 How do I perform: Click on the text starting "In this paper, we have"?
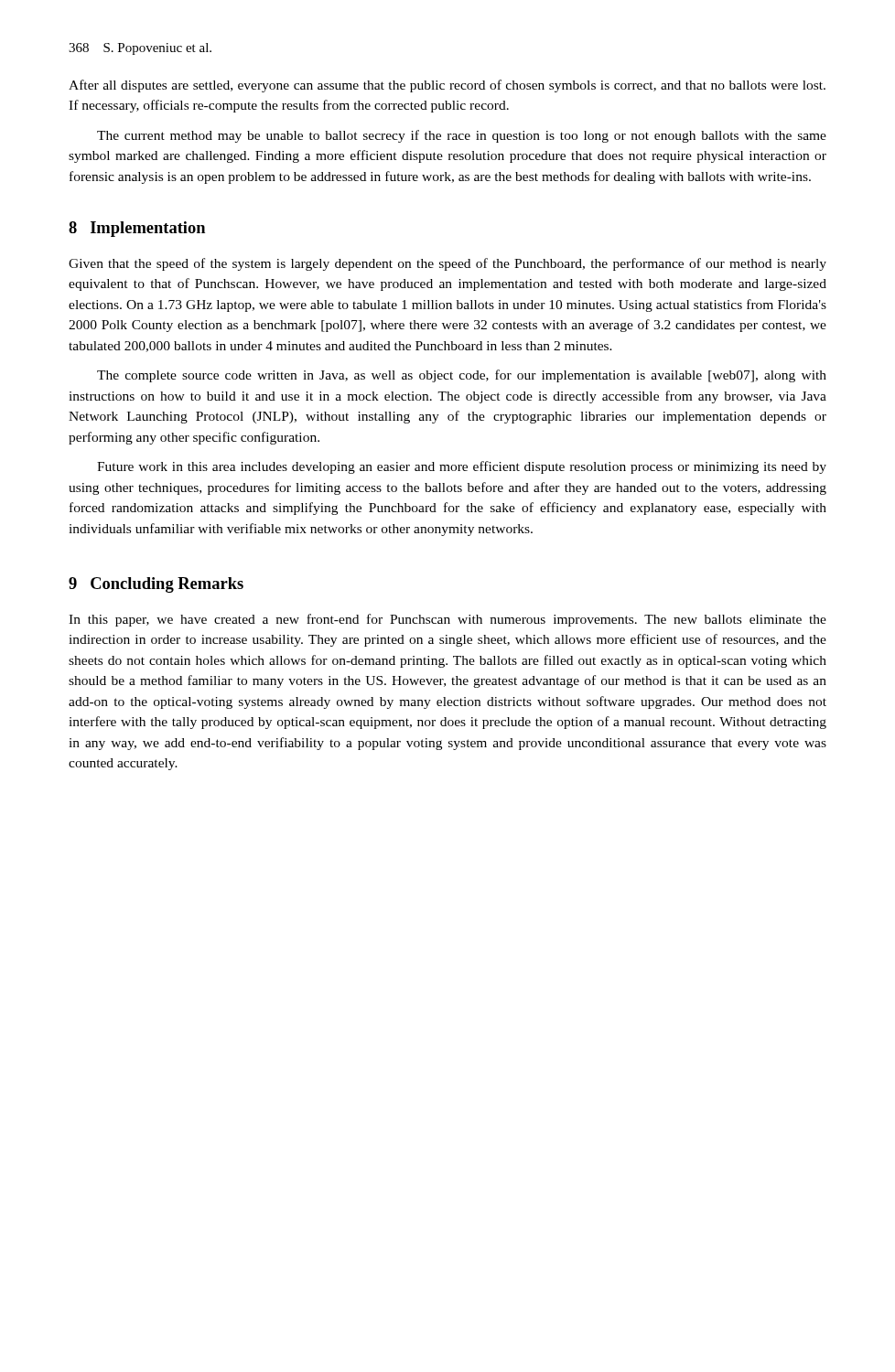pyautogui.click(x=448, y=691)
